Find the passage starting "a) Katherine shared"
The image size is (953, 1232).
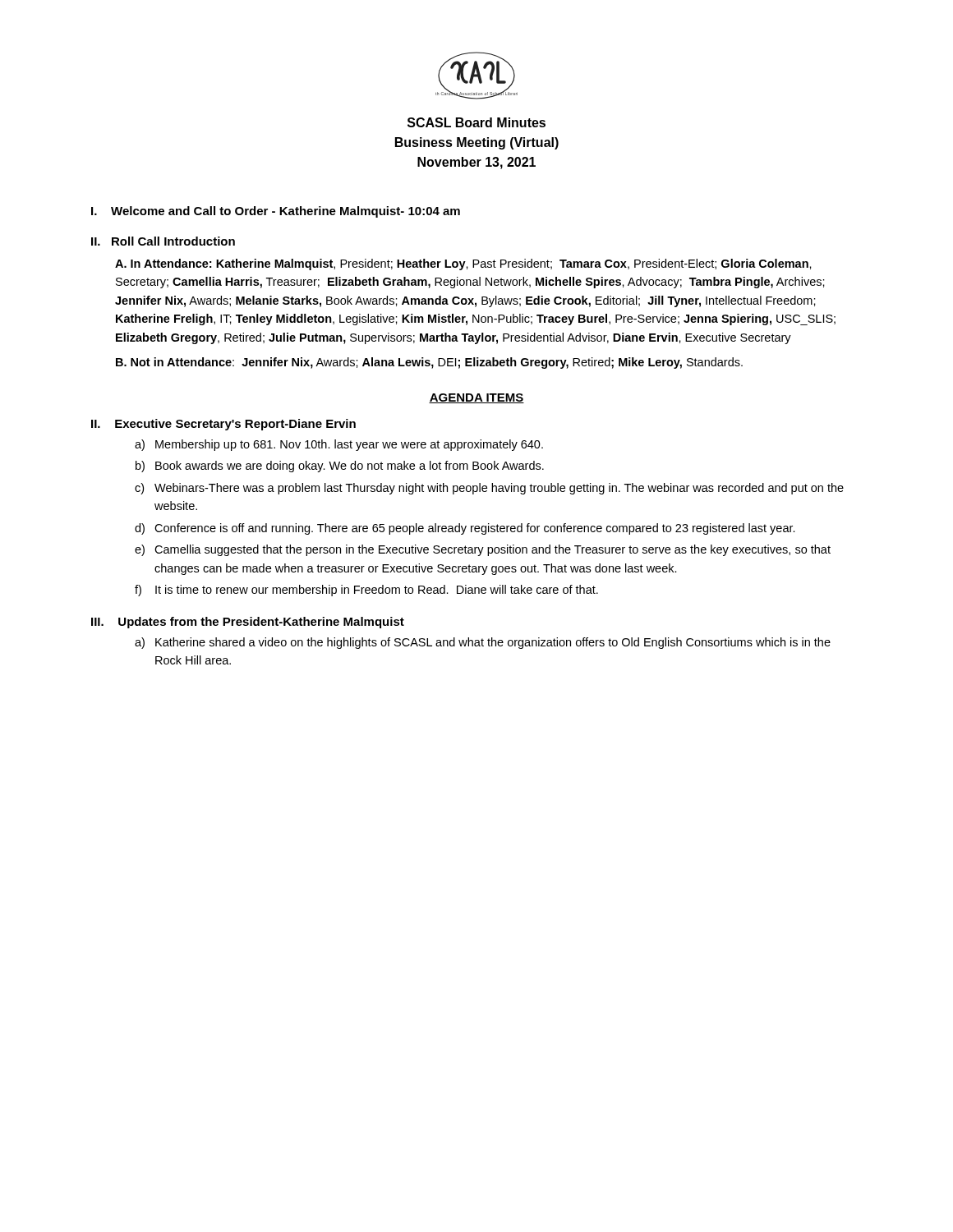click(x=497, y=651)
